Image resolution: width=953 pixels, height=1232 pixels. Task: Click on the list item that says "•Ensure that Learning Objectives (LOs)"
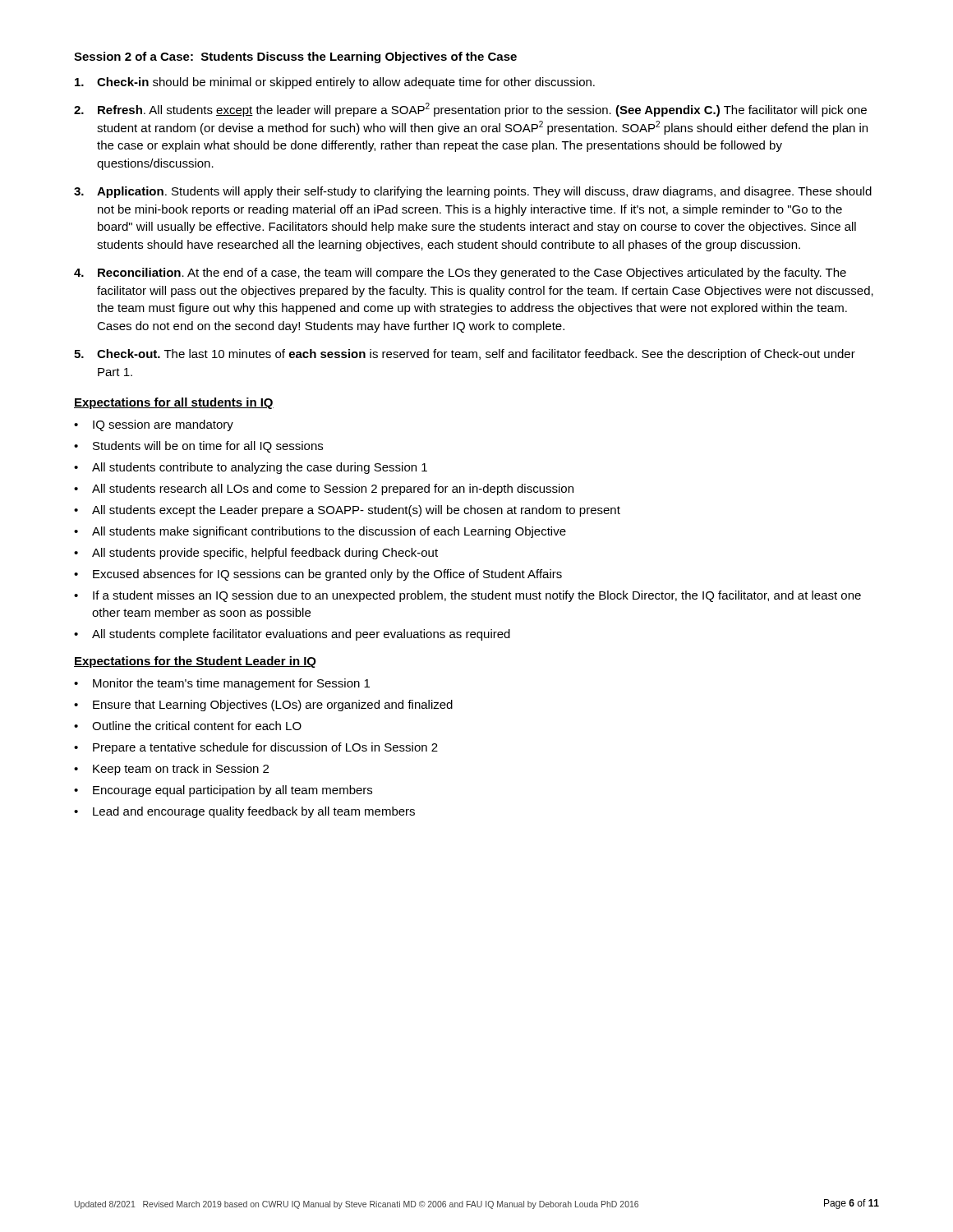coord(264,704)
